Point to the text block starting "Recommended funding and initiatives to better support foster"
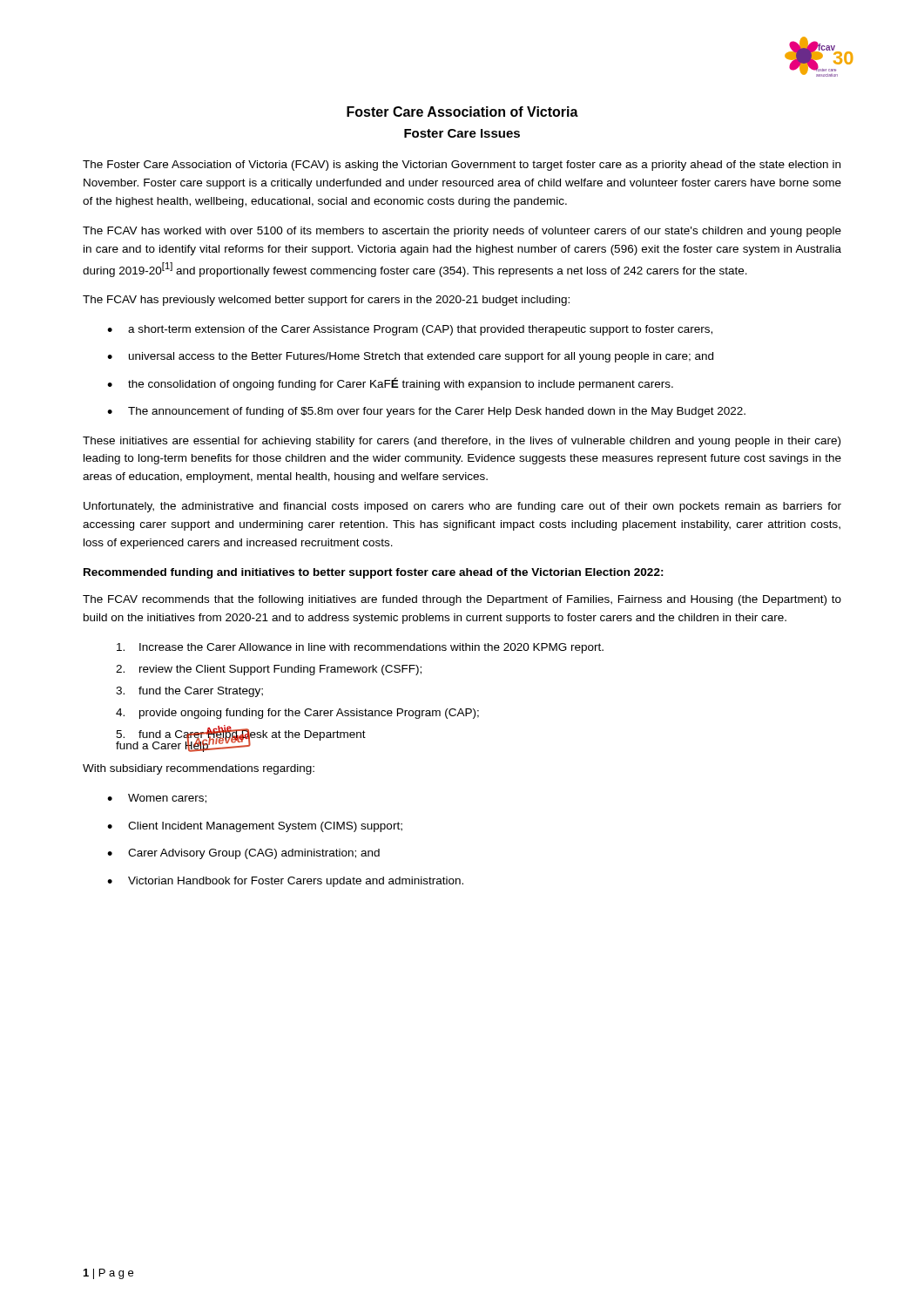Viewport: 924px width, 1307px height. point(373,572)
